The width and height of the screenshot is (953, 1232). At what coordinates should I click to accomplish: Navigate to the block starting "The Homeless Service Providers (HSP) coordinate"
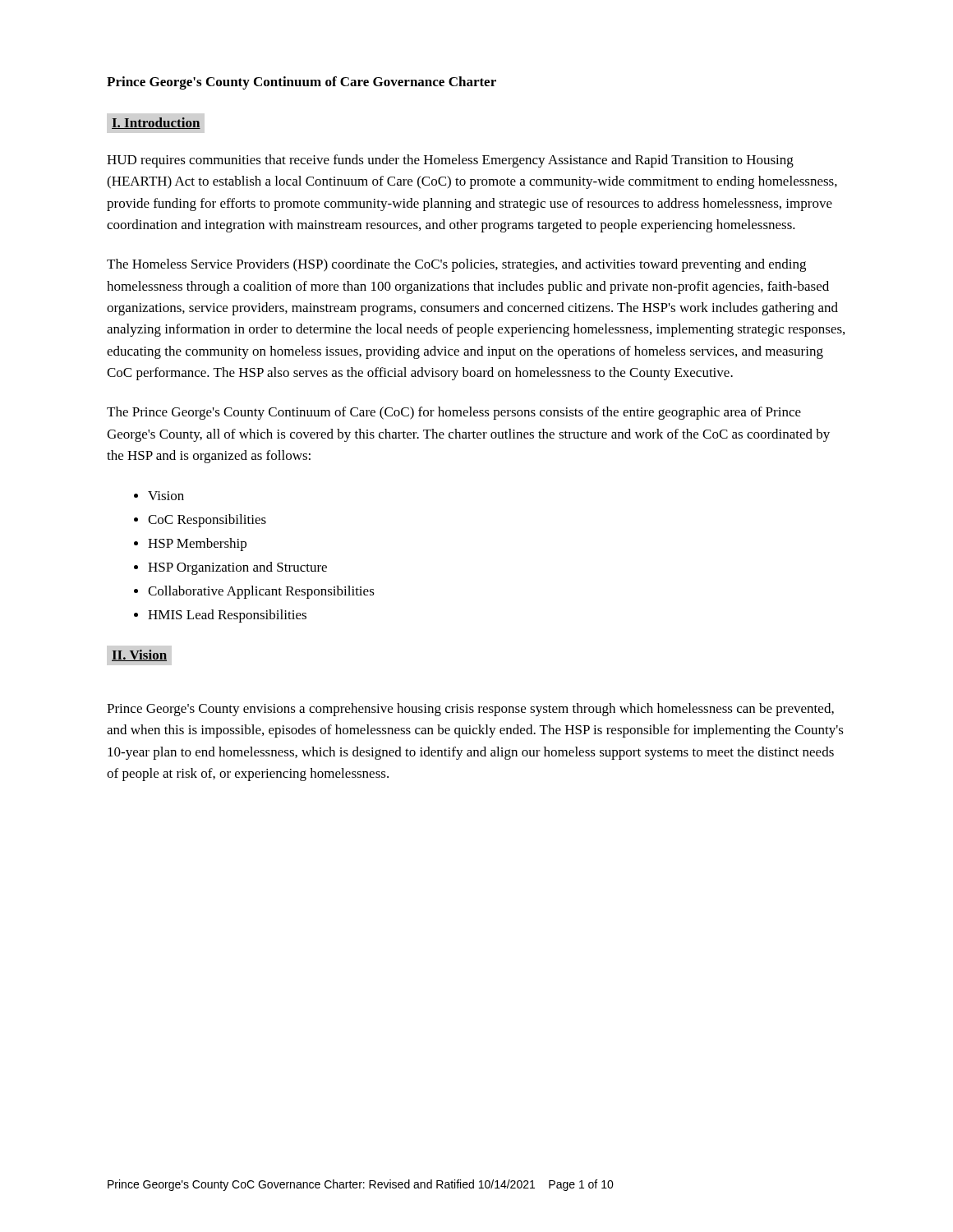click(x=476, y=318)
